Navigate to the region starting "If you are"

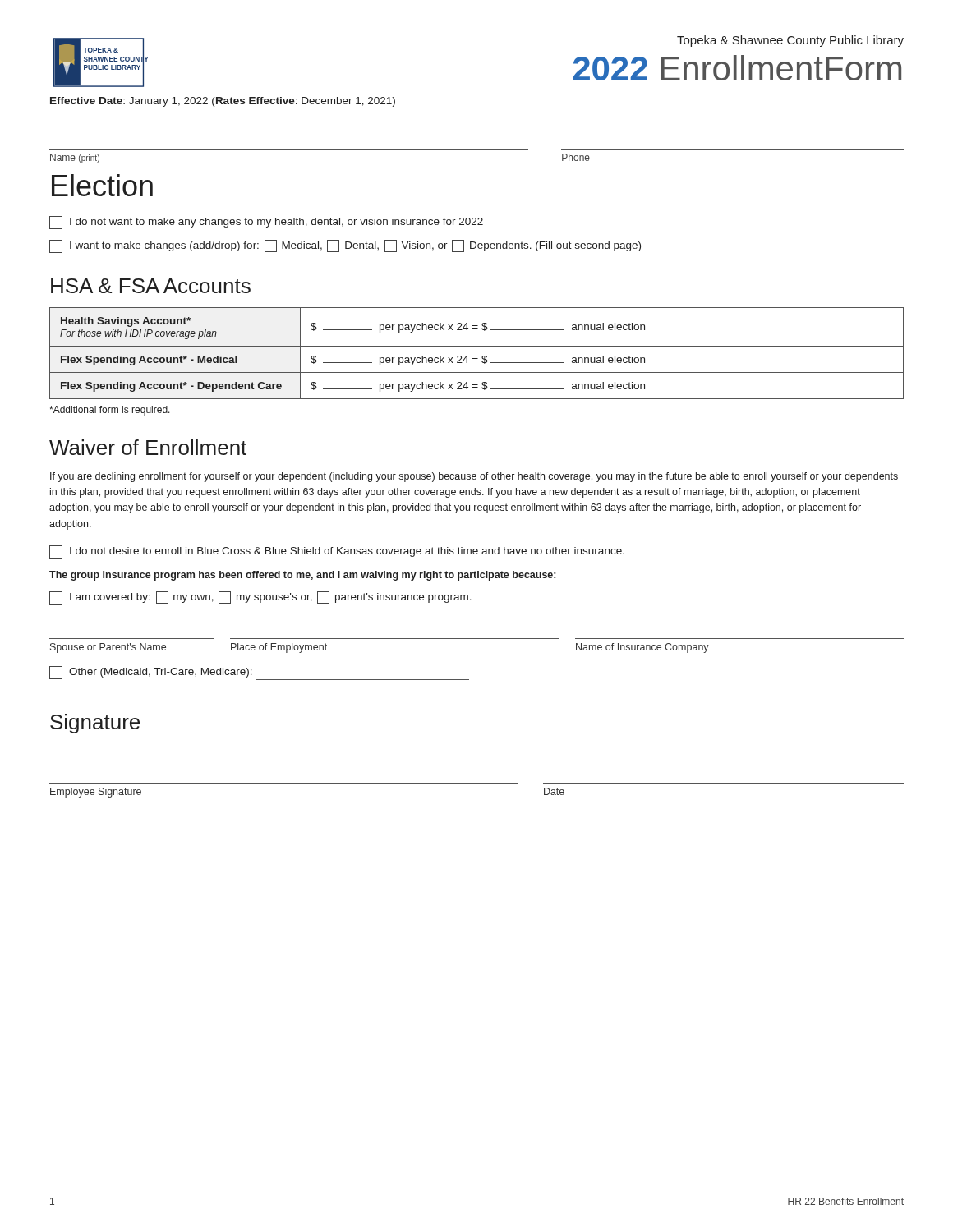[474, 500]
